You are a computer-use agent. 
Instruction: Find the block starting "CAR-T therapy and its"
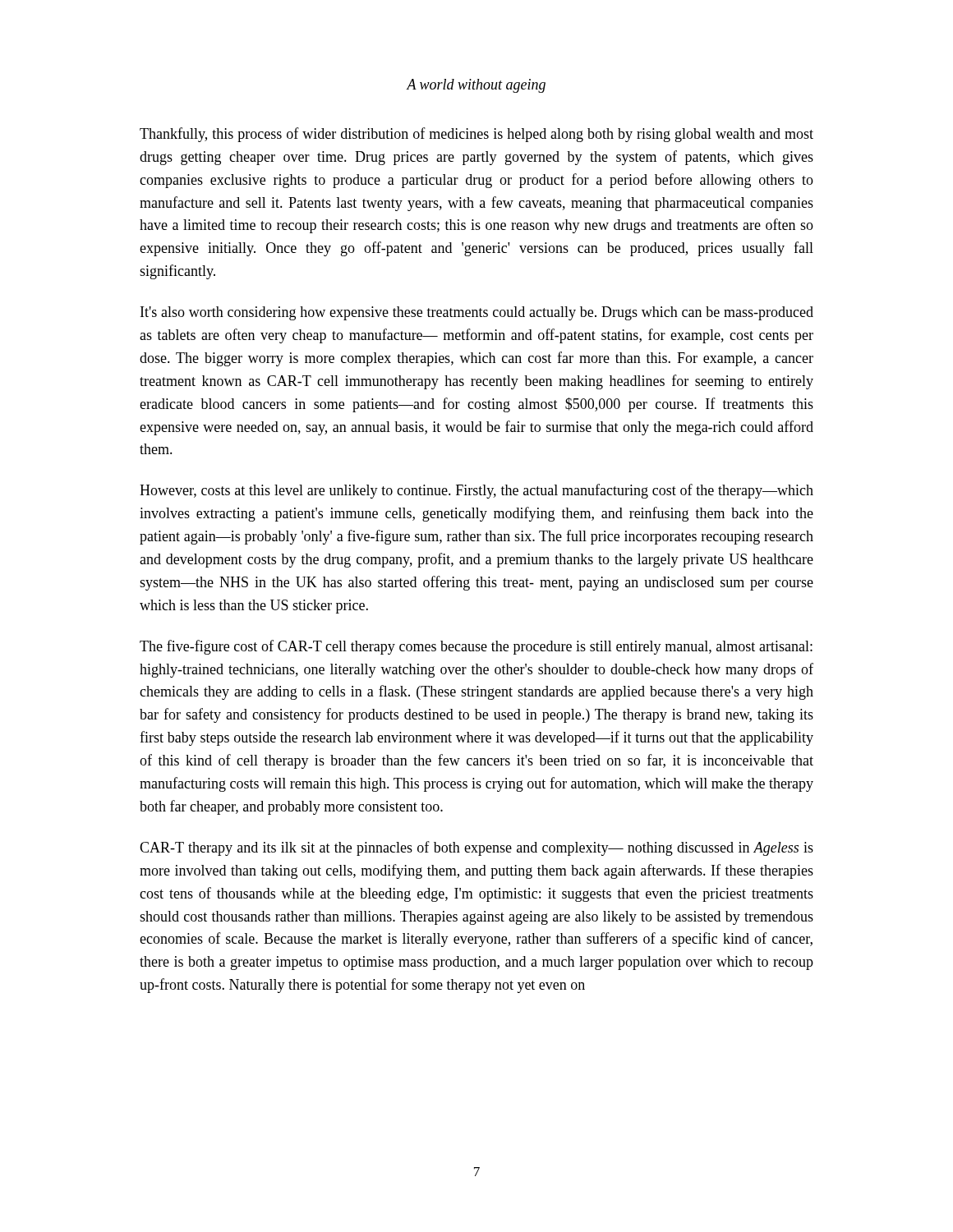coord(476,916)
